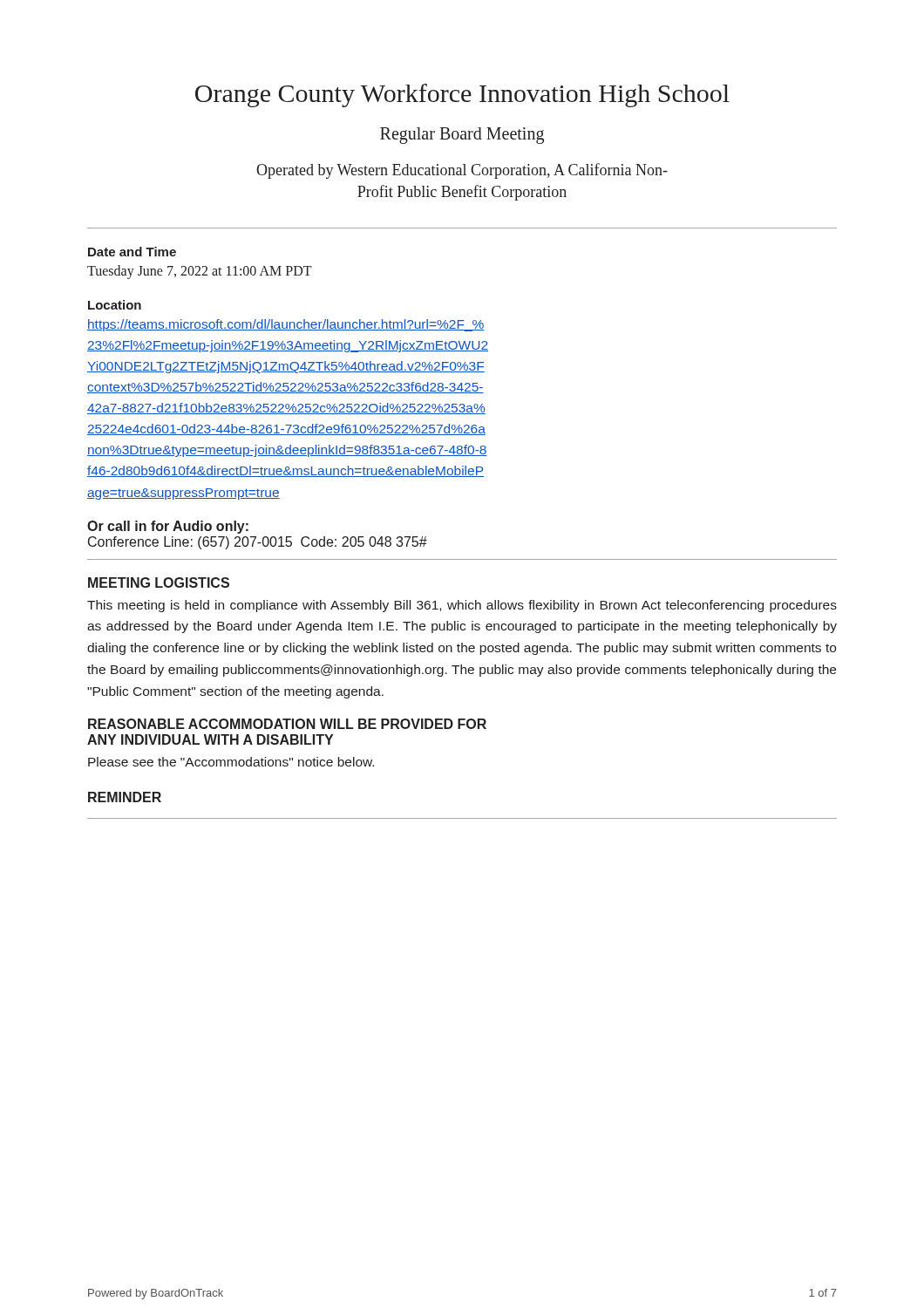Find "Please see the "Accommodations" notice below." on this page
The width and height of the screenshot is (924, 1308).
[231, 761]
